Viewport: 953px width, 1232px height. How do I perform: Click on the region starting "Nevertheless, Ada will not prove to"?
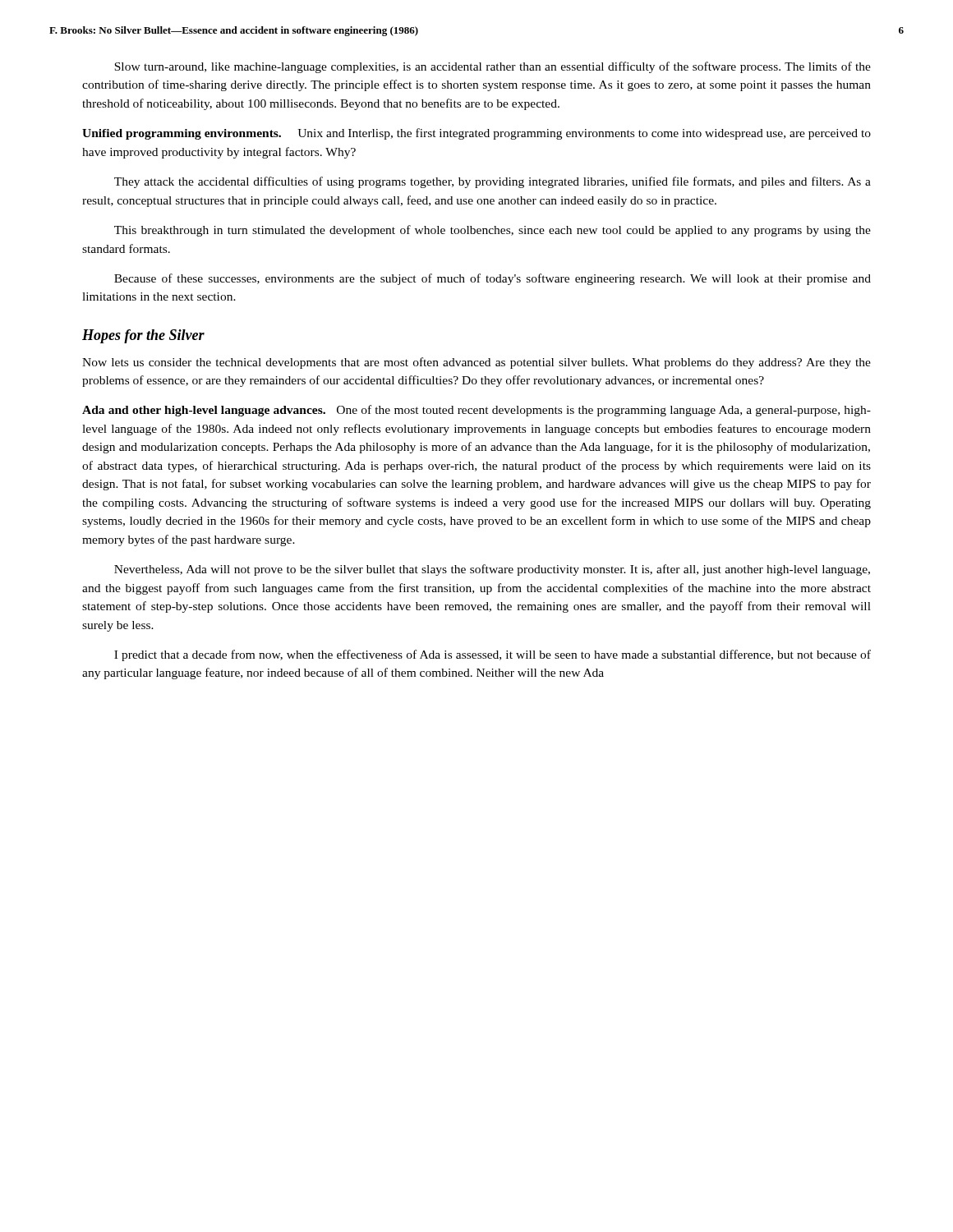coord(476,597)
